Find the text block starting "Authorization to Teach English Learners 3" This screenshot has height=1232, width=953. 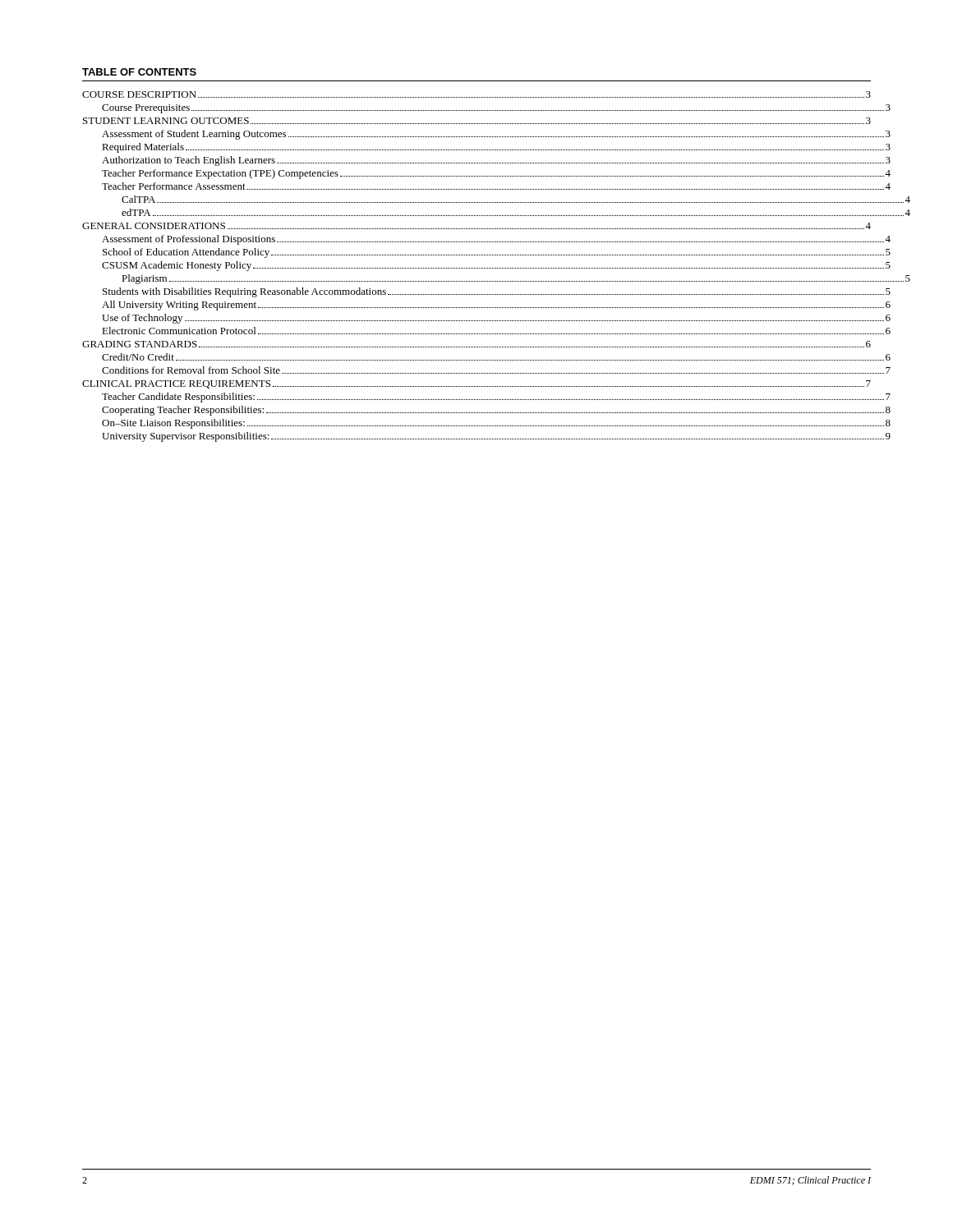click(x=496, y=160)
